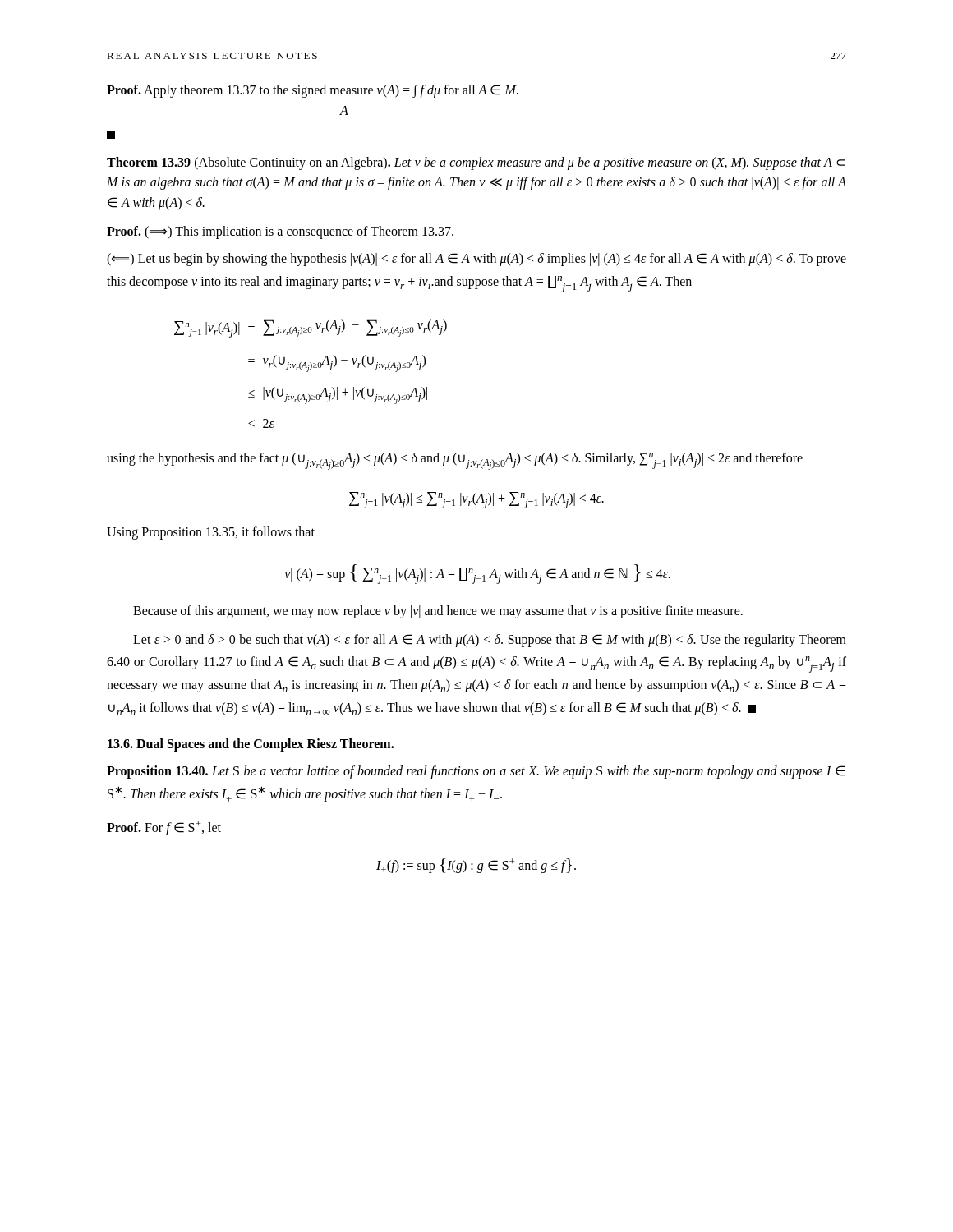This screenshot has height=1232, width=953.
Task: Where is the passage that starts "Proof. For f ∈ S+,"?
Action: (x=164, y=826)
